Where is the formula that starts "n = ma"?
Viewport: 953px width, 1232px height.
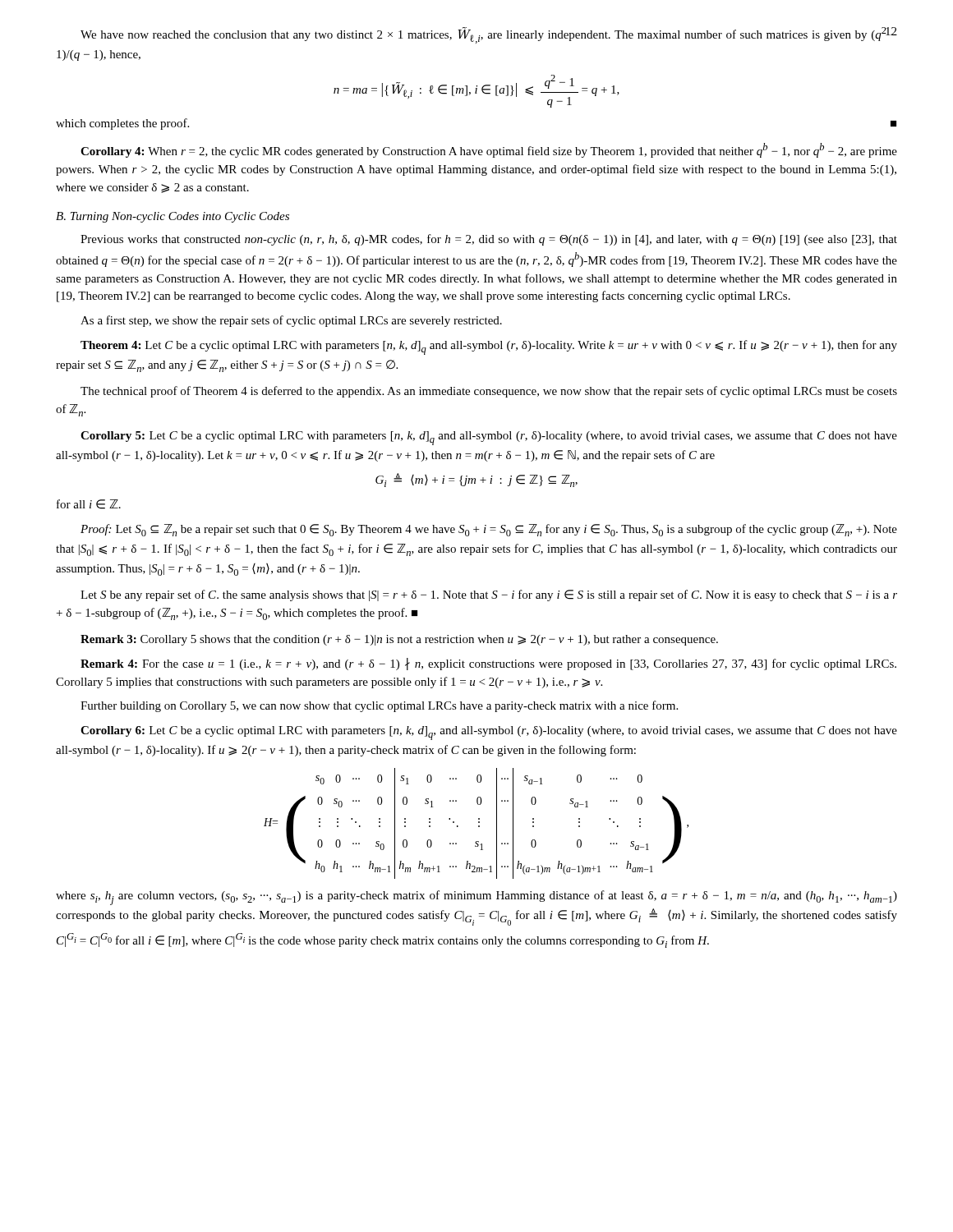pos(476,90)
